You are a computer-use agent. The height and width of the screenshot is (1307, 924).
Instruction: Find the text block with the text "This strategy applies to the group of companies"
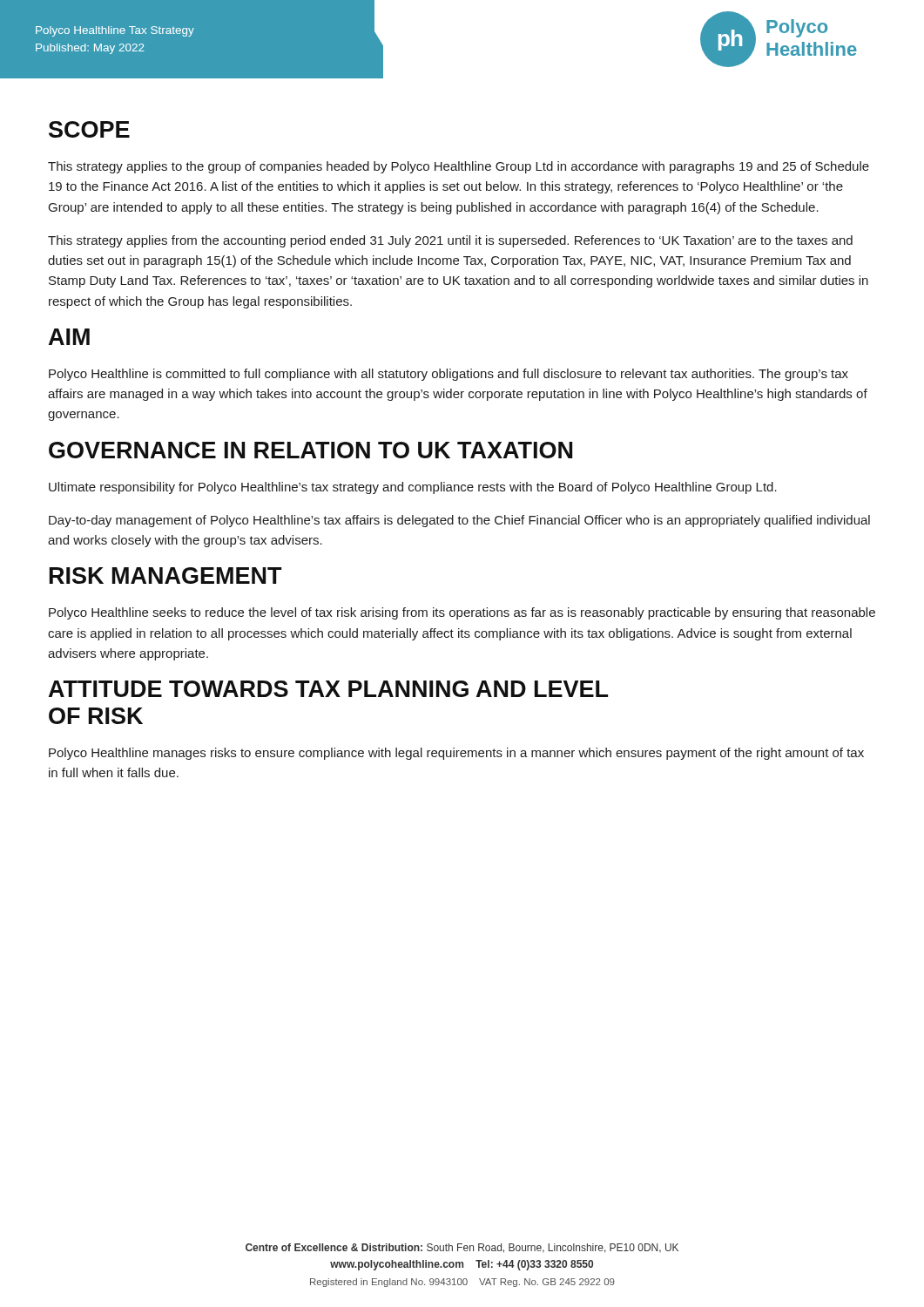point(462,186)
